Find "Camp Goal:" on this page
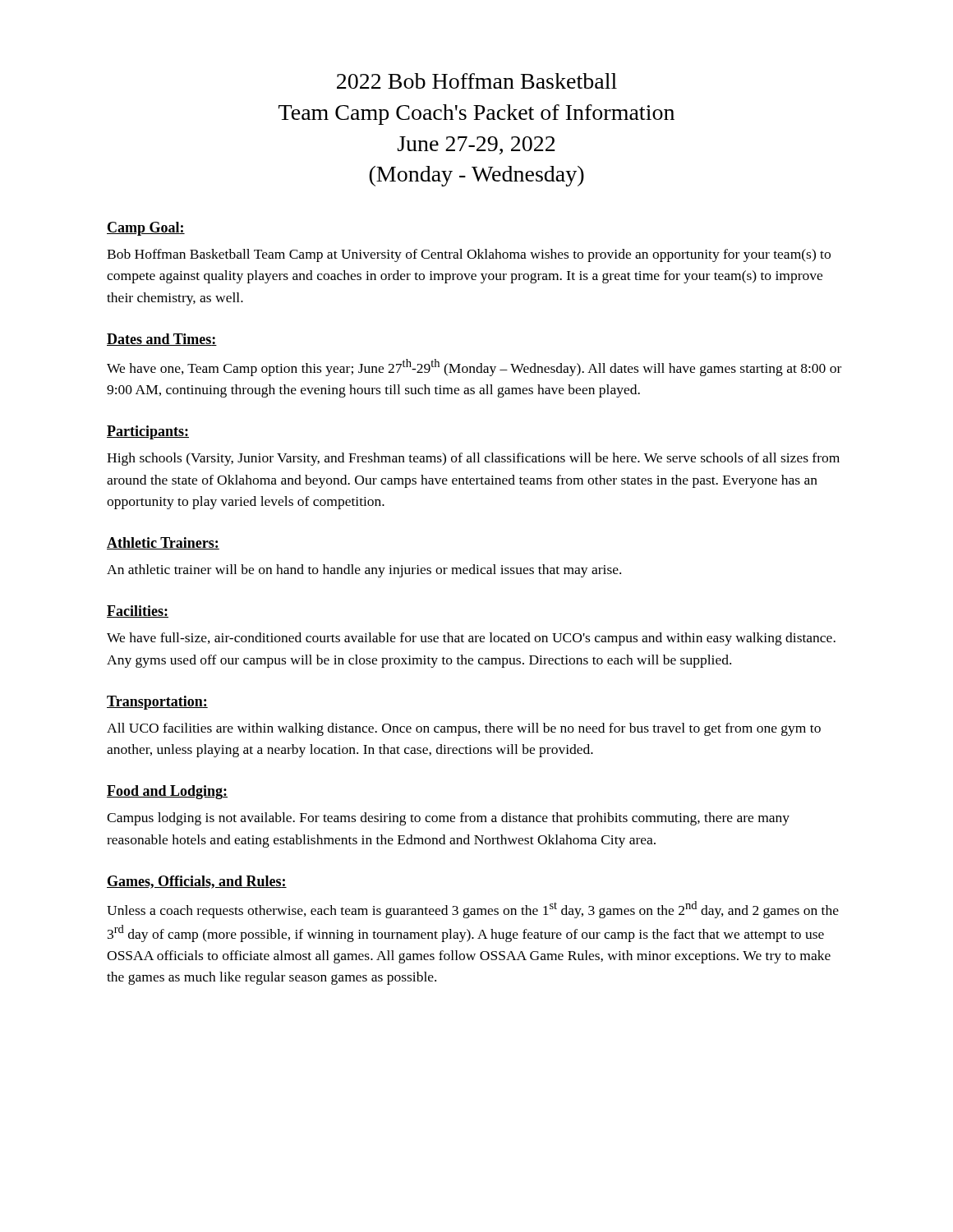The width and height of the screenshot is (953, 1232). (146, 228)
